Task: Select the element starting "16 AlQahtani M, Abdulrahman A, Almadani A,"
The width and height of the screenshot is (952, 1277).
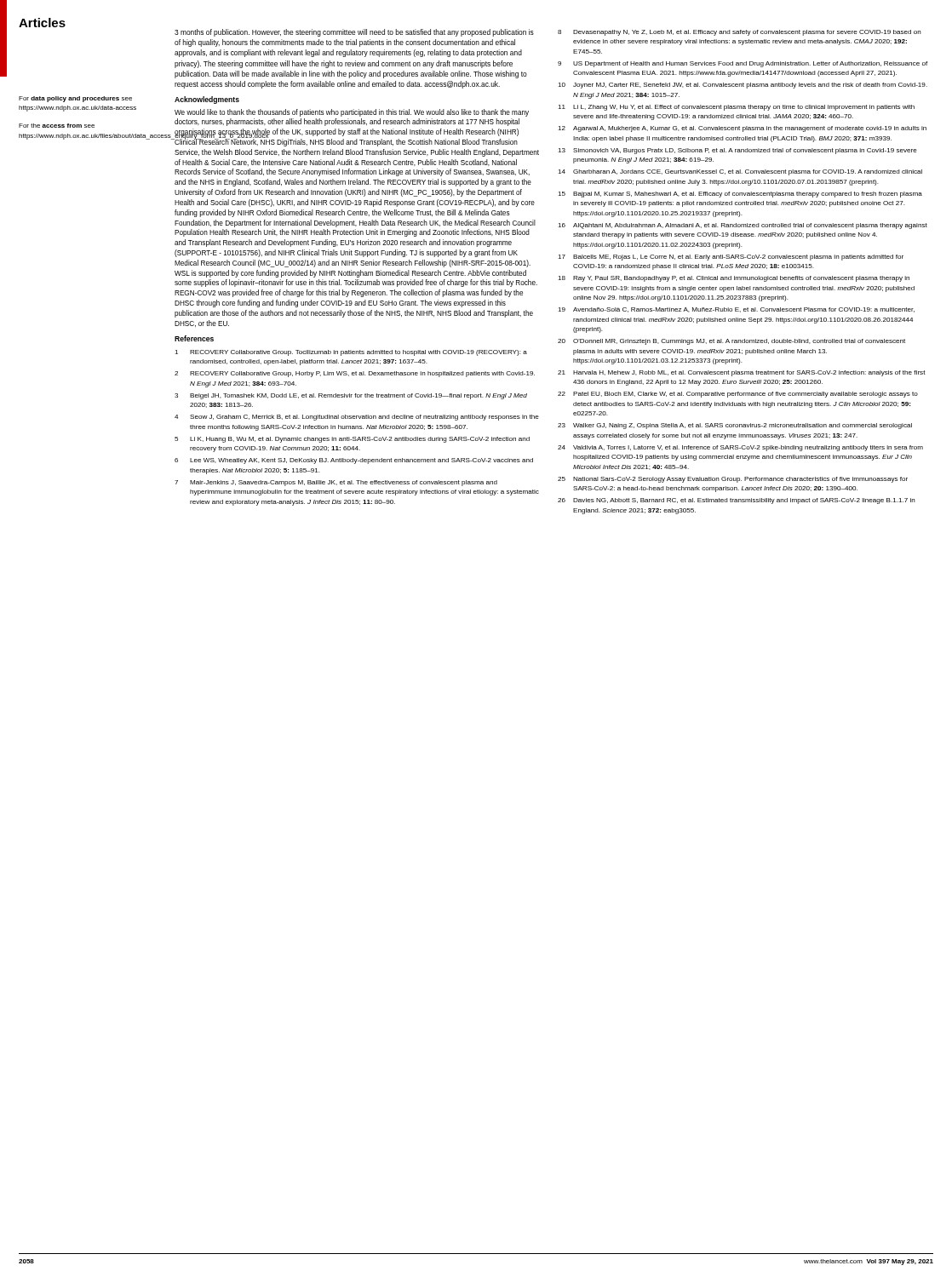Action: (x=743, y=235)
